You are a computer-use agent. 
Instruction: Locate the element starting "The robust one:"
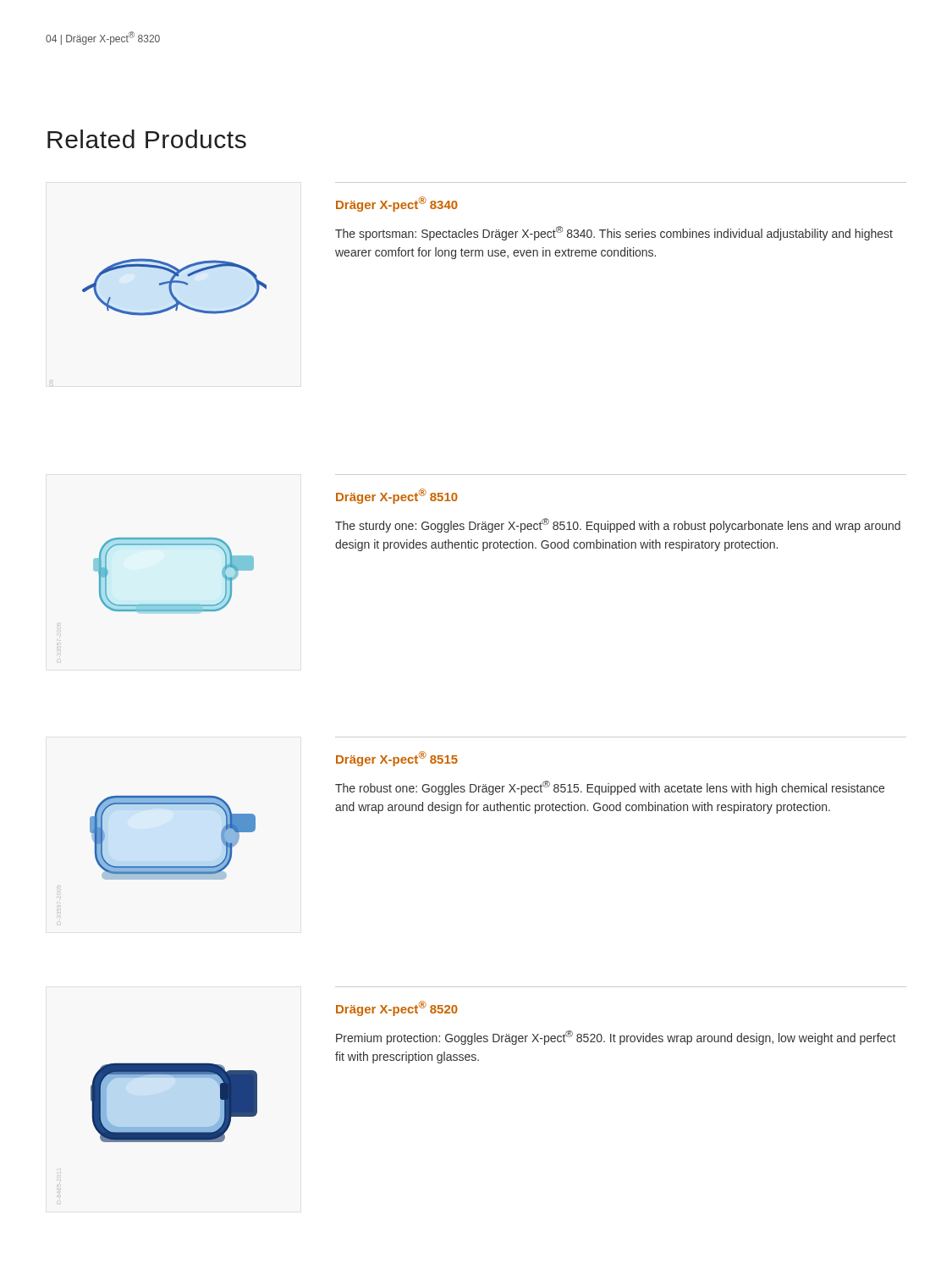point(610,796)
